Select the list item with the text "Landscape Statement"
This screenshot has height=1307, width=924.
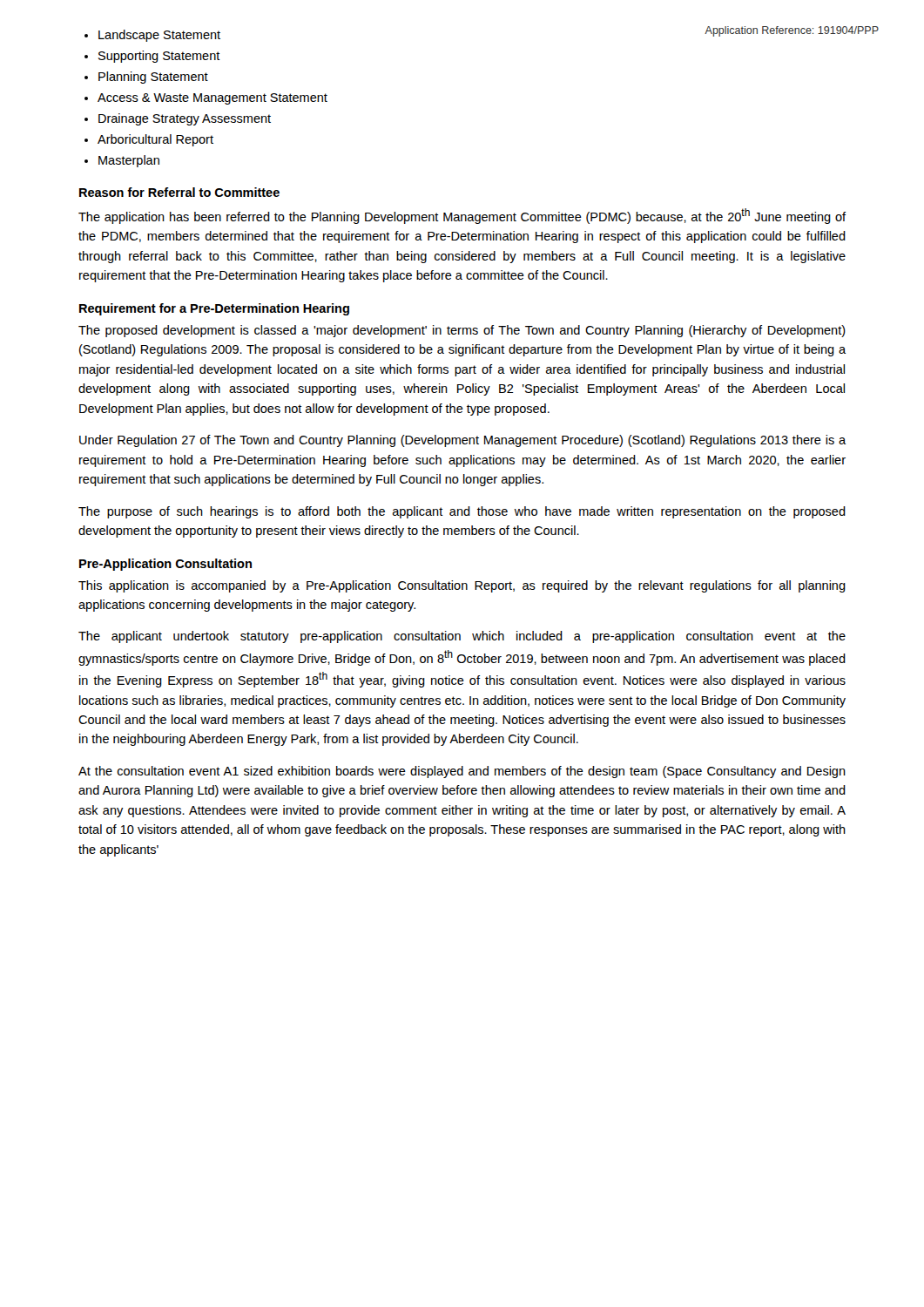click(x=159, y=35)
